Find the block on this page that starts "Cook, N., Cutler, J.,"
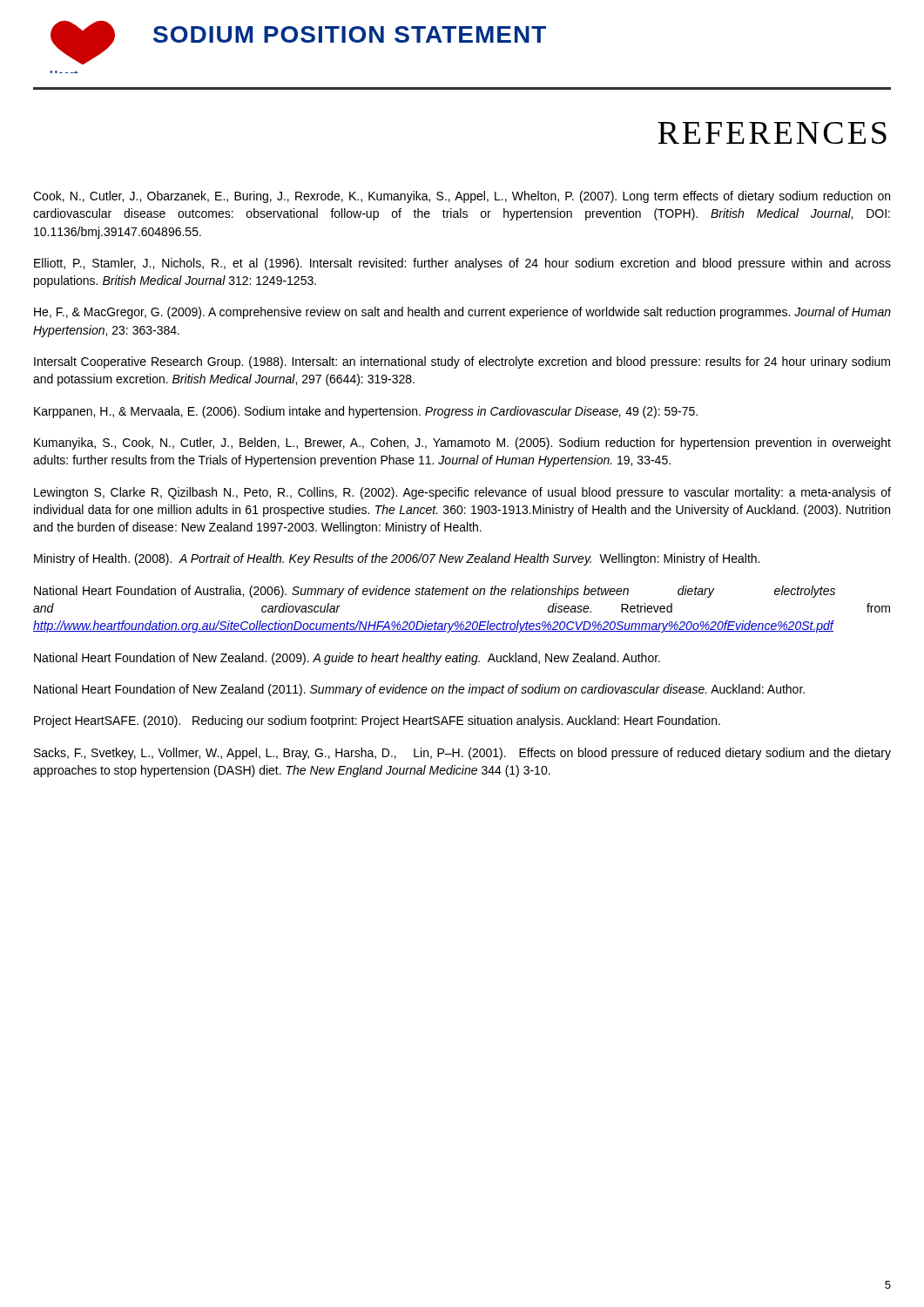The width and height of the screenshot is (924, 1307). 462,214
